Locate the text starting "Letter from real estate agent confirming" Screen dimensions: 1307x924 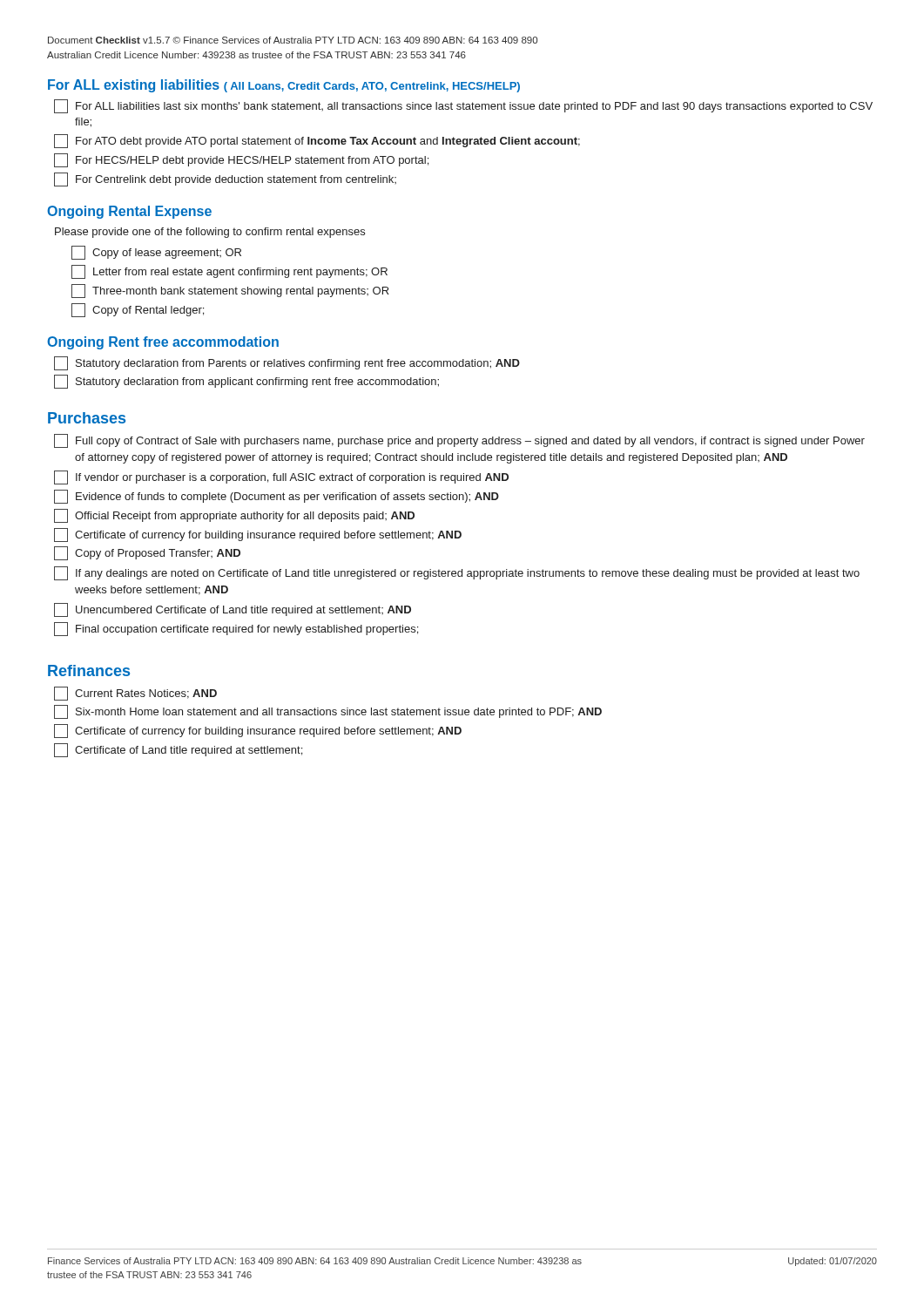click(x=230, y=272)
